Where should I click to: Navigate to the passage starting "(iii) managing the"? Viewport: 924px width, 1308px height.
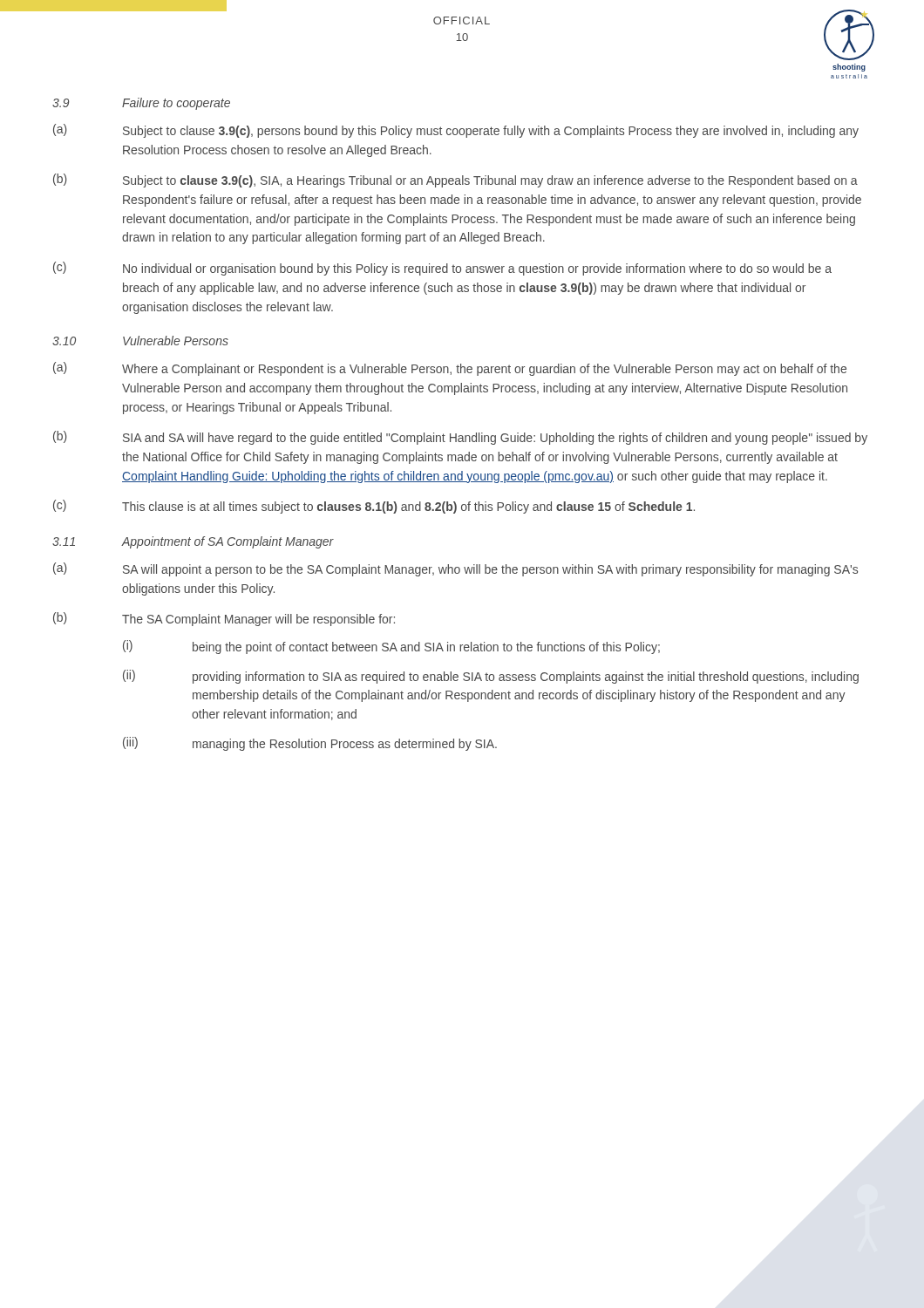497,744
